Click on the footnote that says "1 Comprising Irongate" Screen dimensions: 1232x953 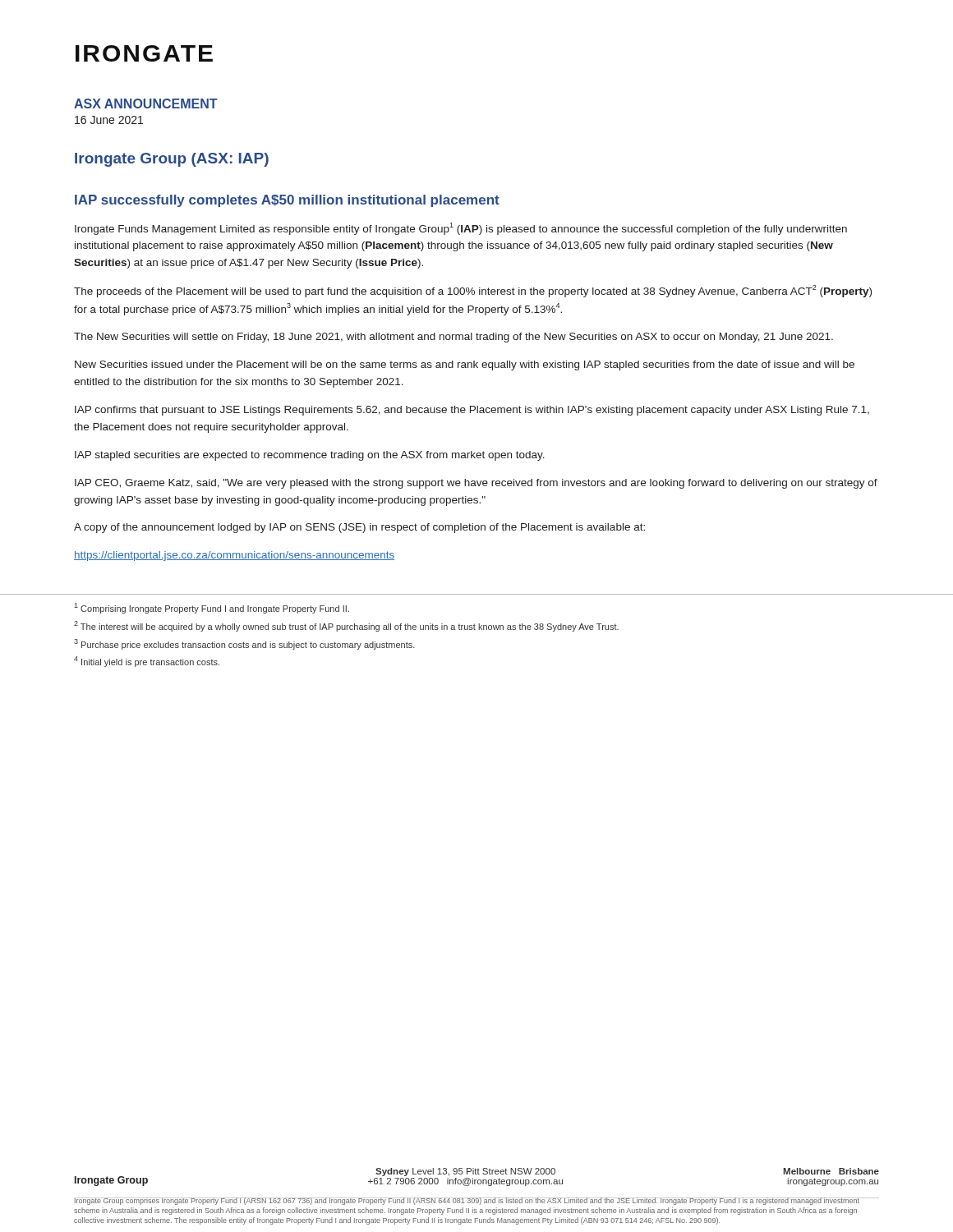pos(212,607)
